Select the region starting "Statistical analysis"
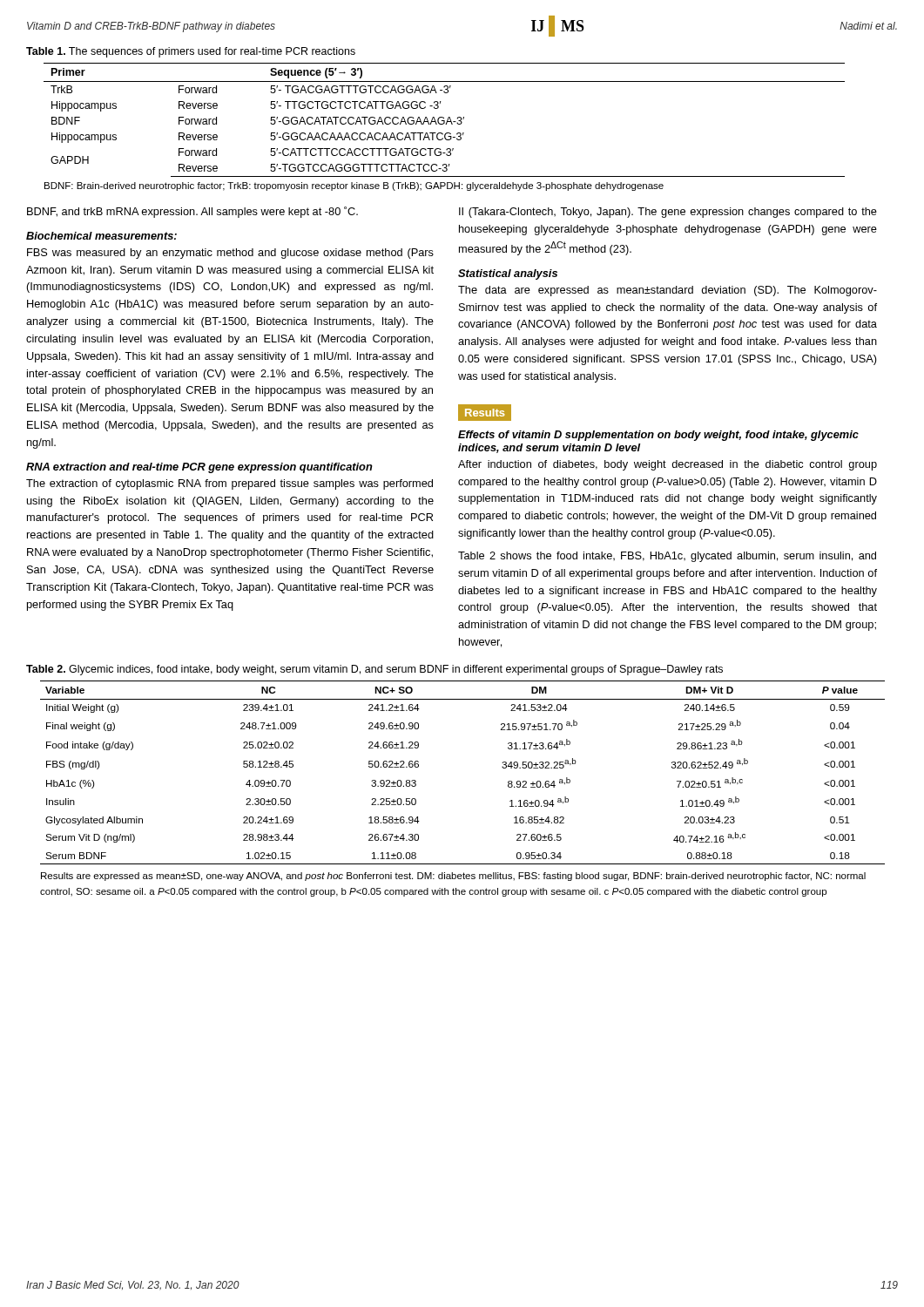924x1307 pixels. [508, 273]
